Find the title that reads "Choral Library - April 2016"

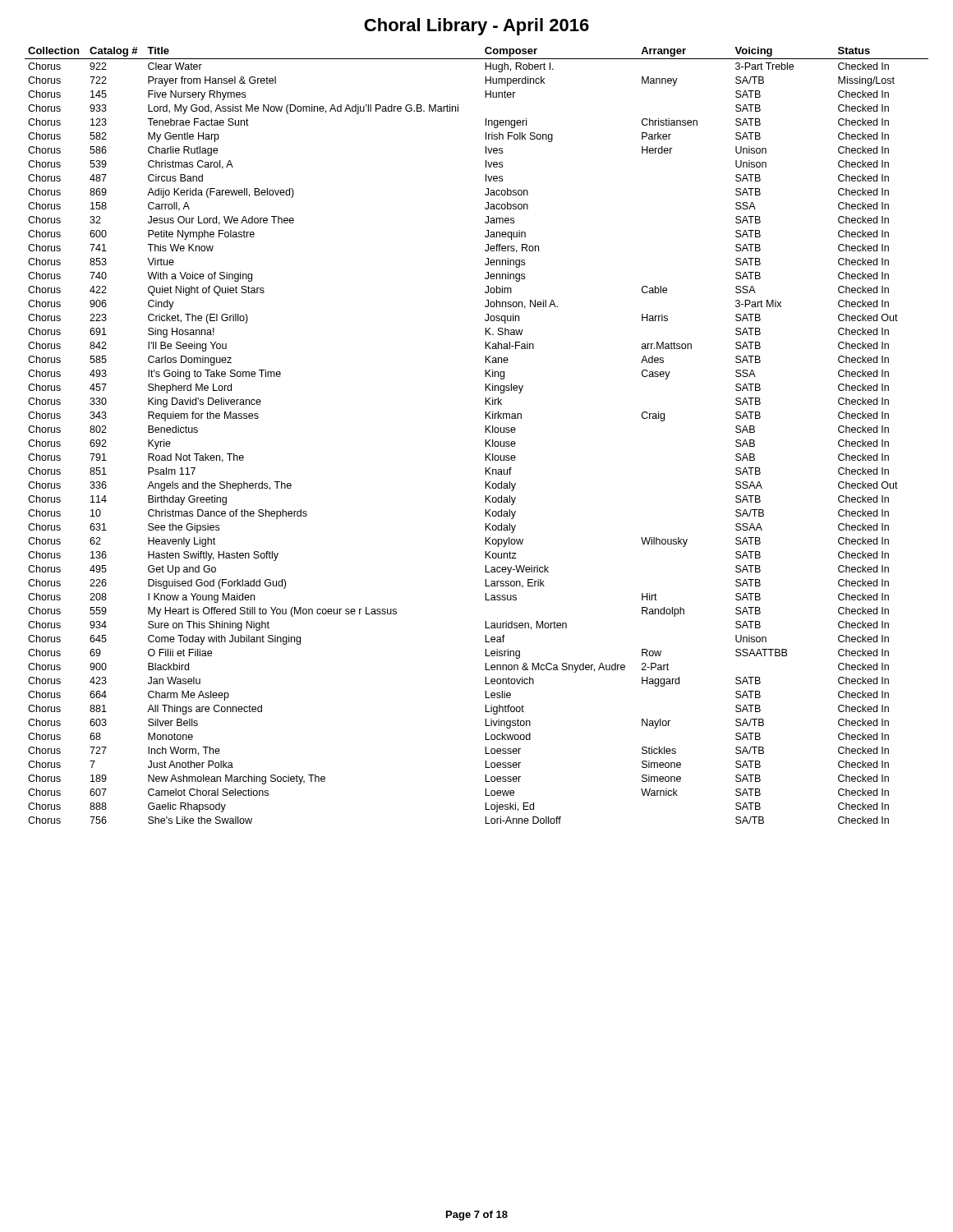pyautogui.click(x=476, y=25)
